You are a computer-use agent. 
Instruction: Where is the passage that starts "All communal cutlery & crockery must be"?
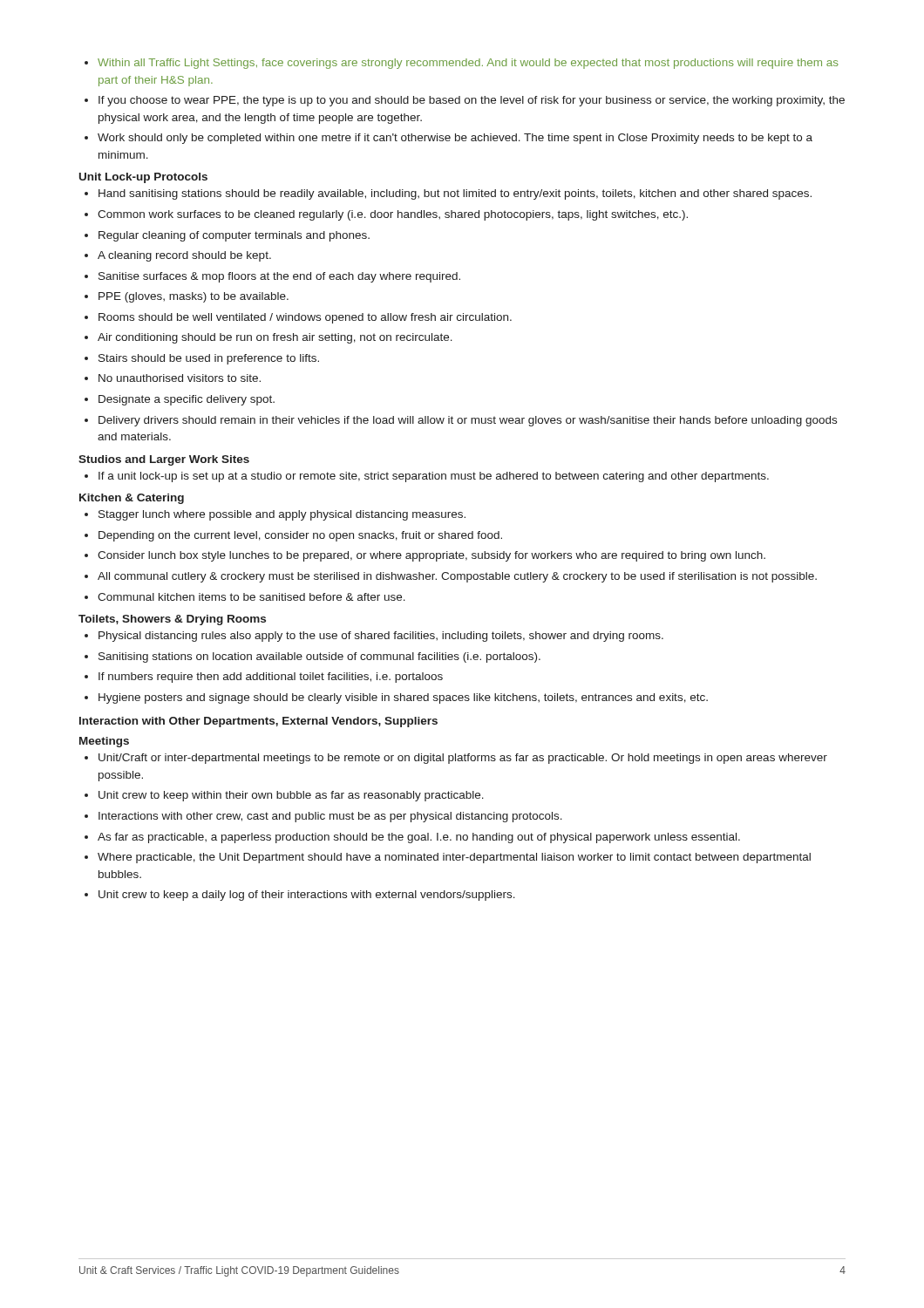[x=458, y=576]
